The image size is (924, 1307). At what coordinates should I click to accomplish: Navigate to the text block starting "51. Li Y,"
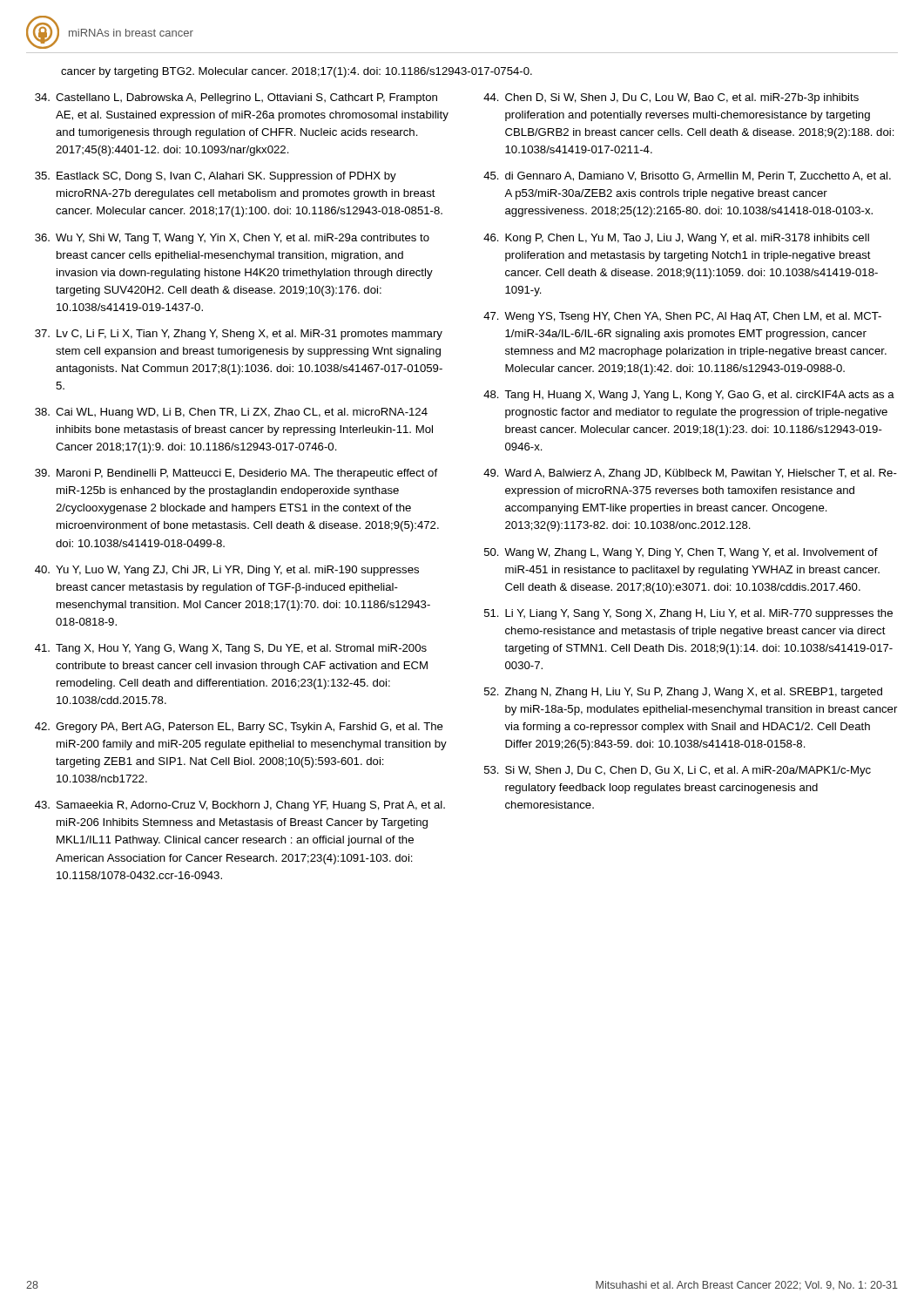click(x=686, y=639)
